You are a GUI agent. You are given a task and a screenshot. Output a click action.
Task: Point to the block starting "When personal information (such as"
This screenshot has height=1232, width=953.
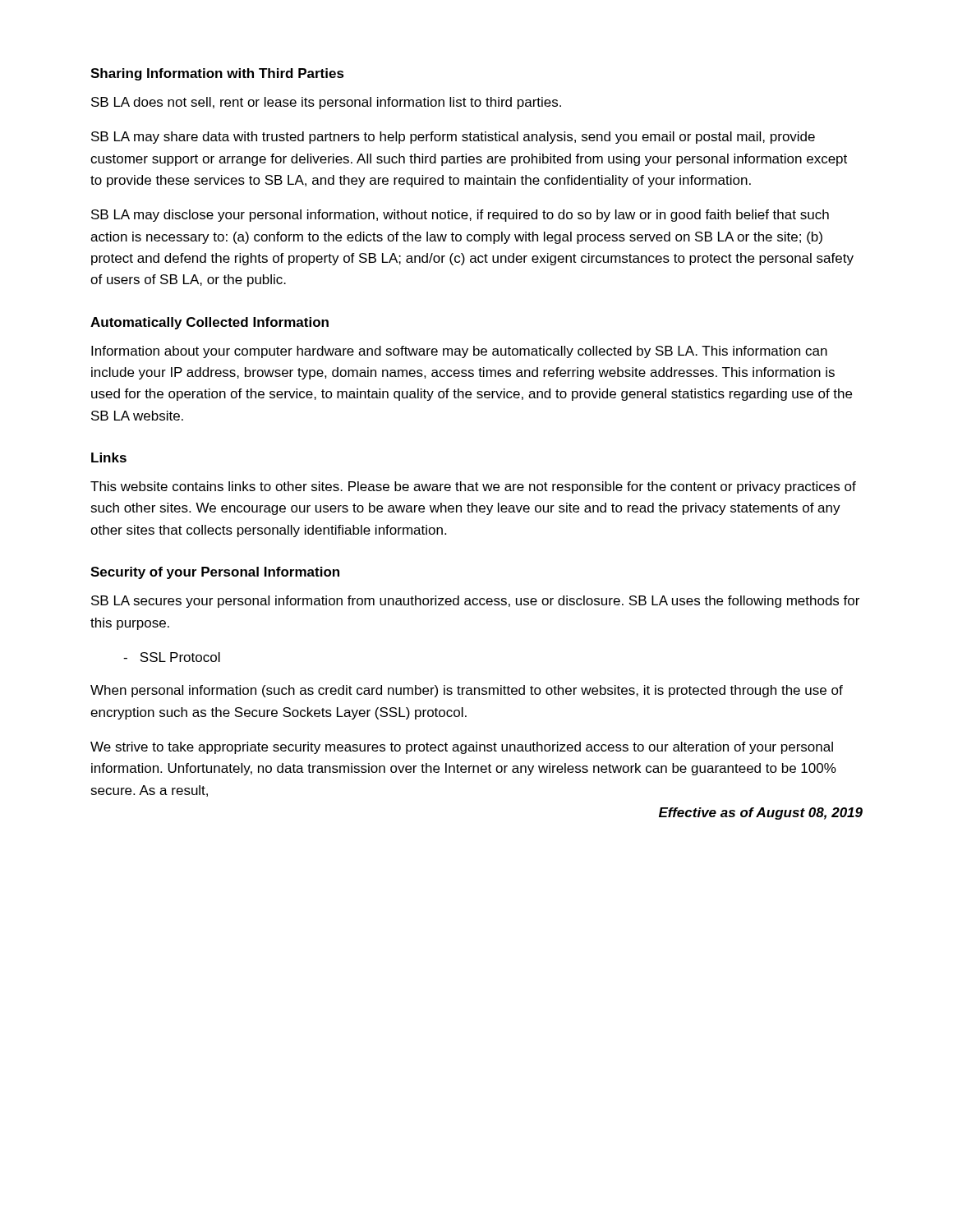click(x=466, y=701)
